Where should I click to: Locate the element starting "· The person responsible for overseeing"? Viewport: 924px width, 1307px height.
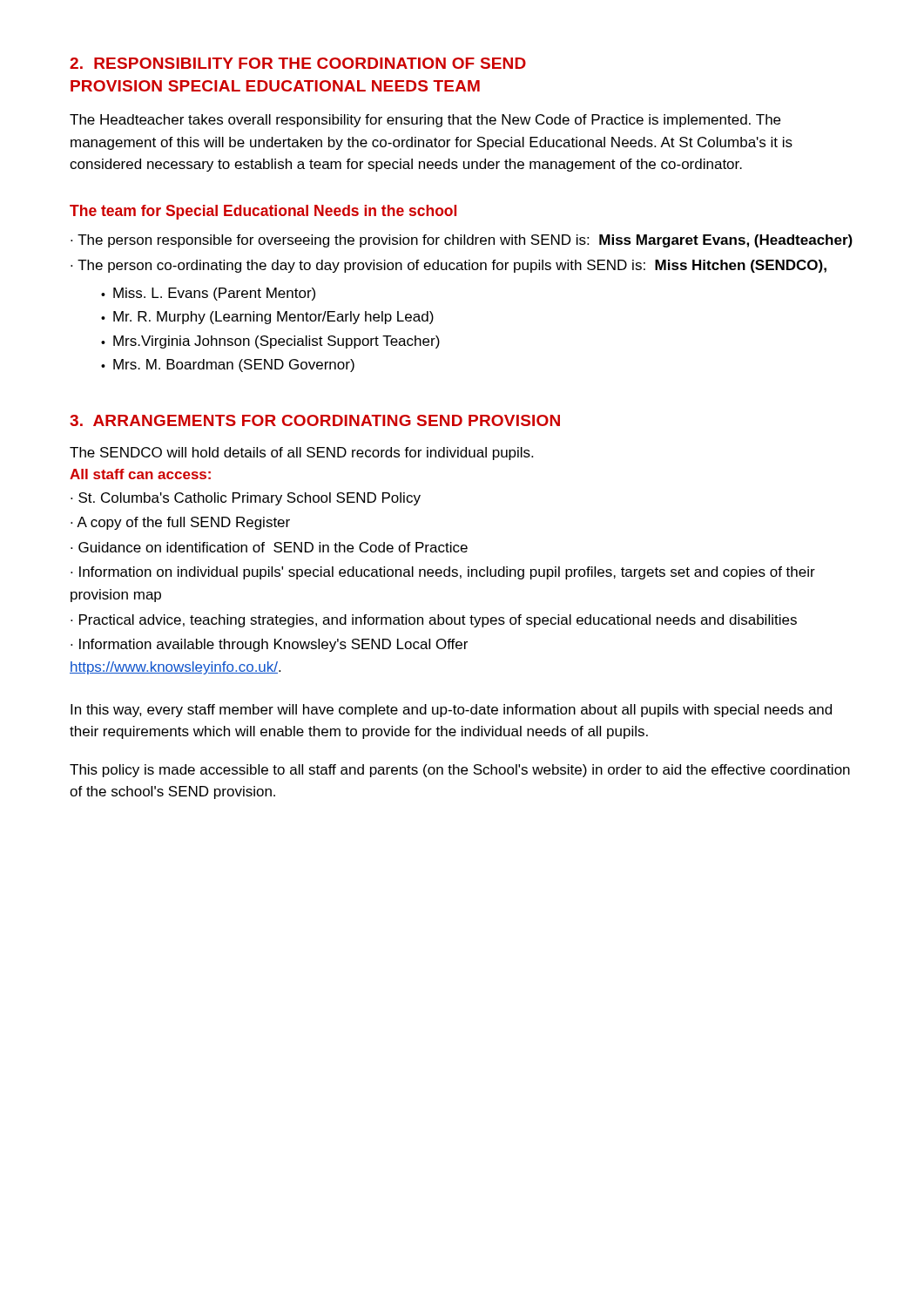click(x=461, y=240)
